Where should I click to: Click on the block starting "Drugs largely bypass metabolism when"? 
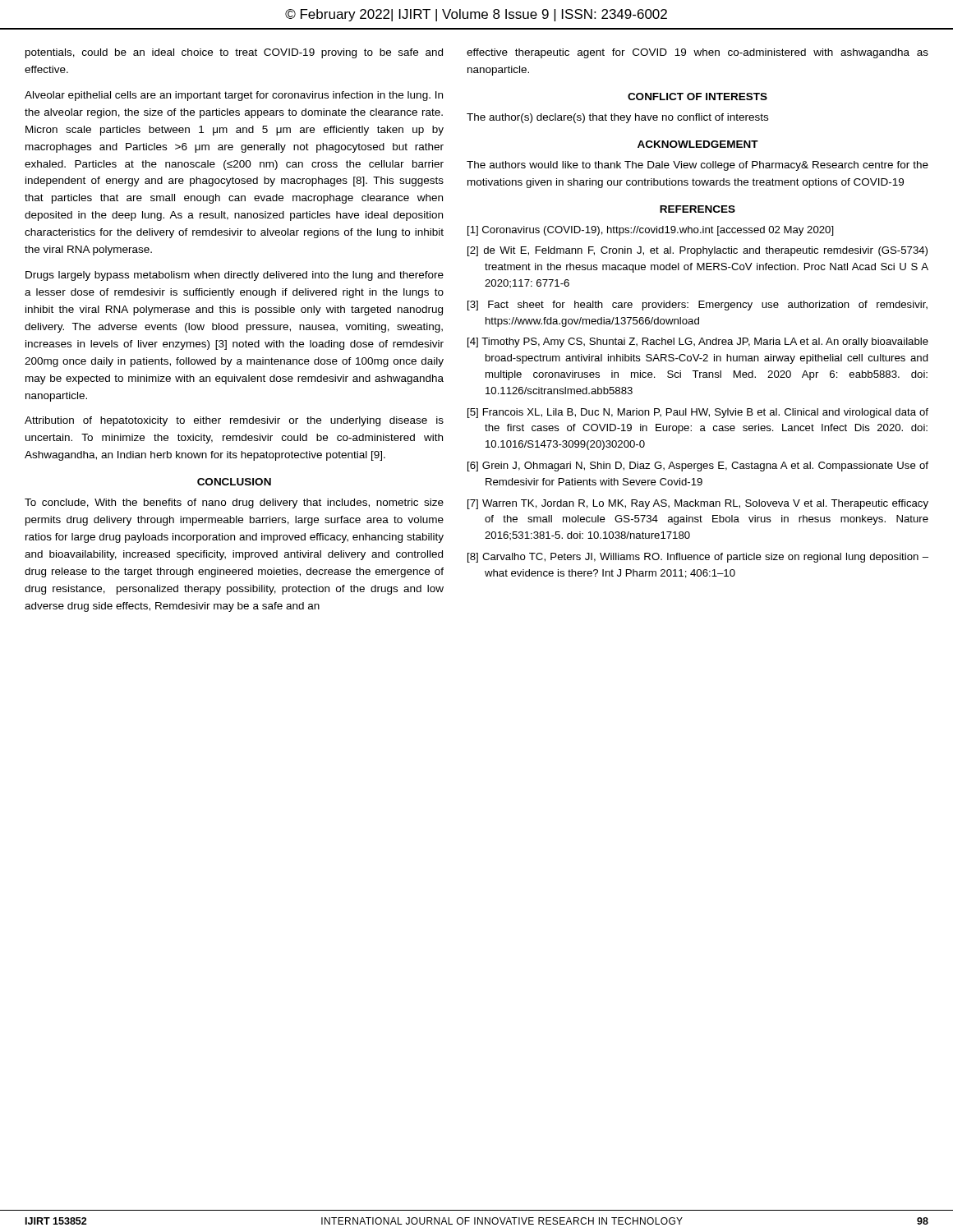coord(234,335)
